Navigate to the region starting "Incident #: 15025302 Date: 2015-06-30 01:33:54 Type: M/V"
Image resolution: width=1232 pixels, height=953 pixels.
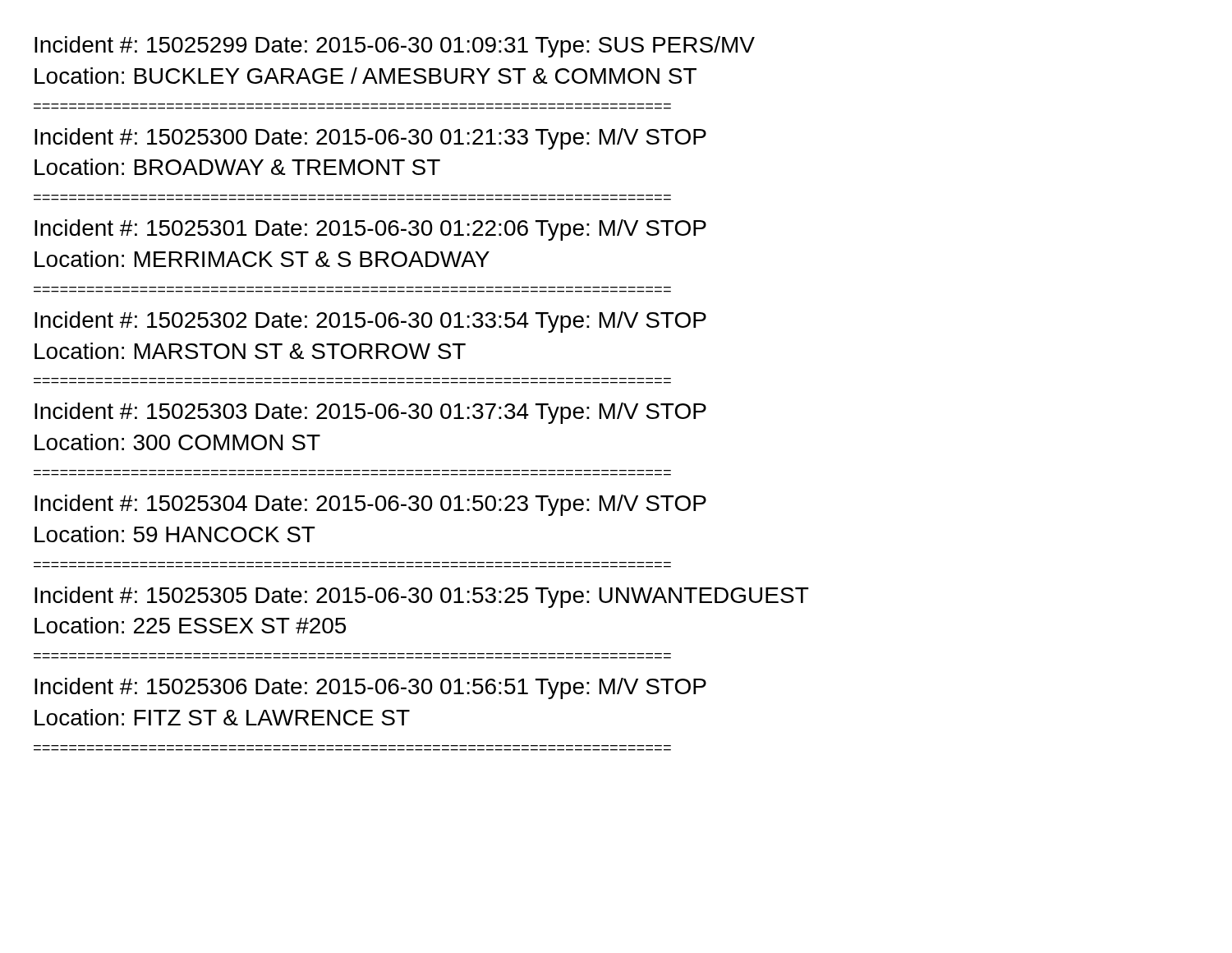click(616, 336)
